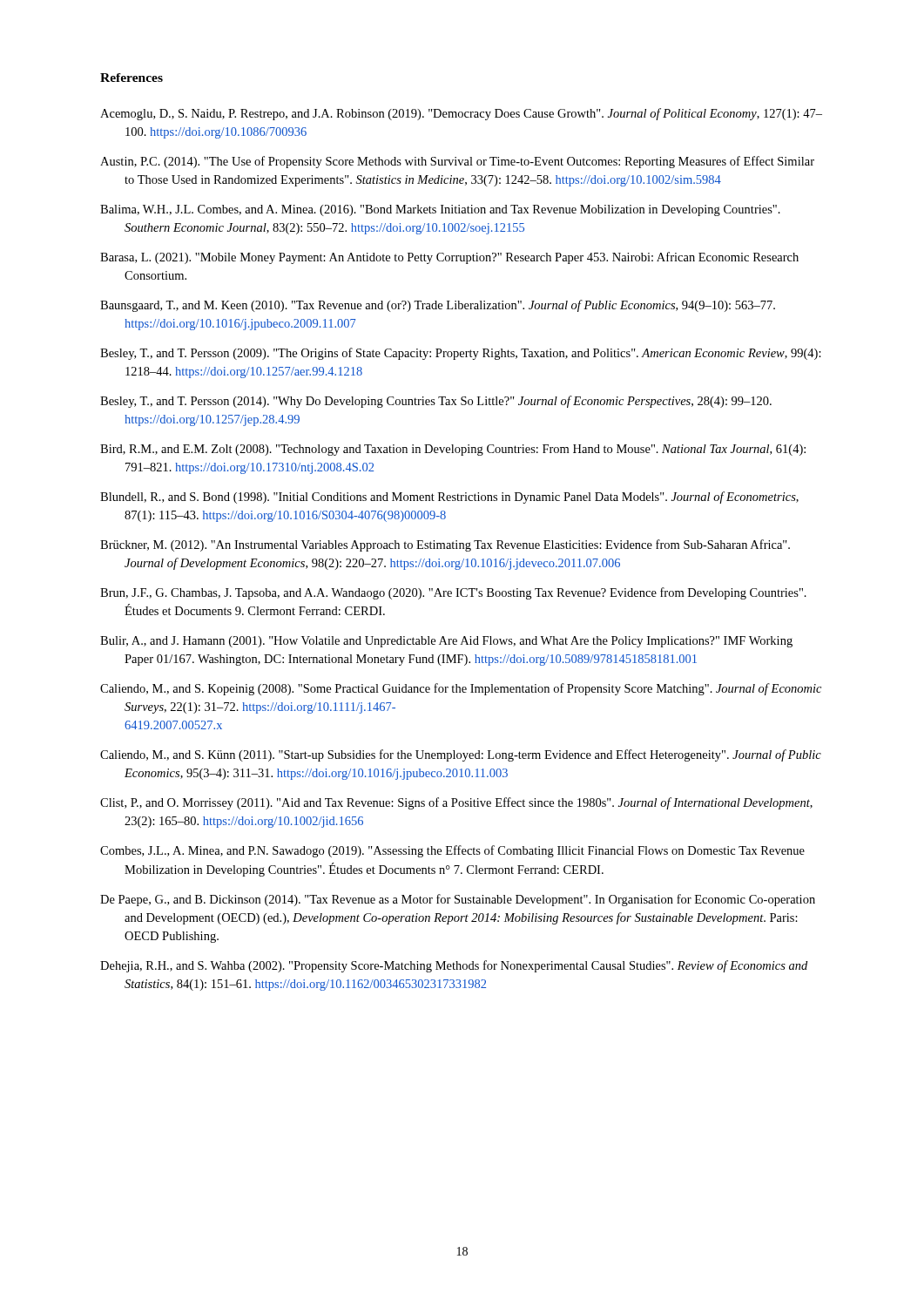This screenshot has height=1307, width=924.
Task: Select the block starting "Caliendo, M., and S. Kopeinig"
Action: (x=461, y=689)
